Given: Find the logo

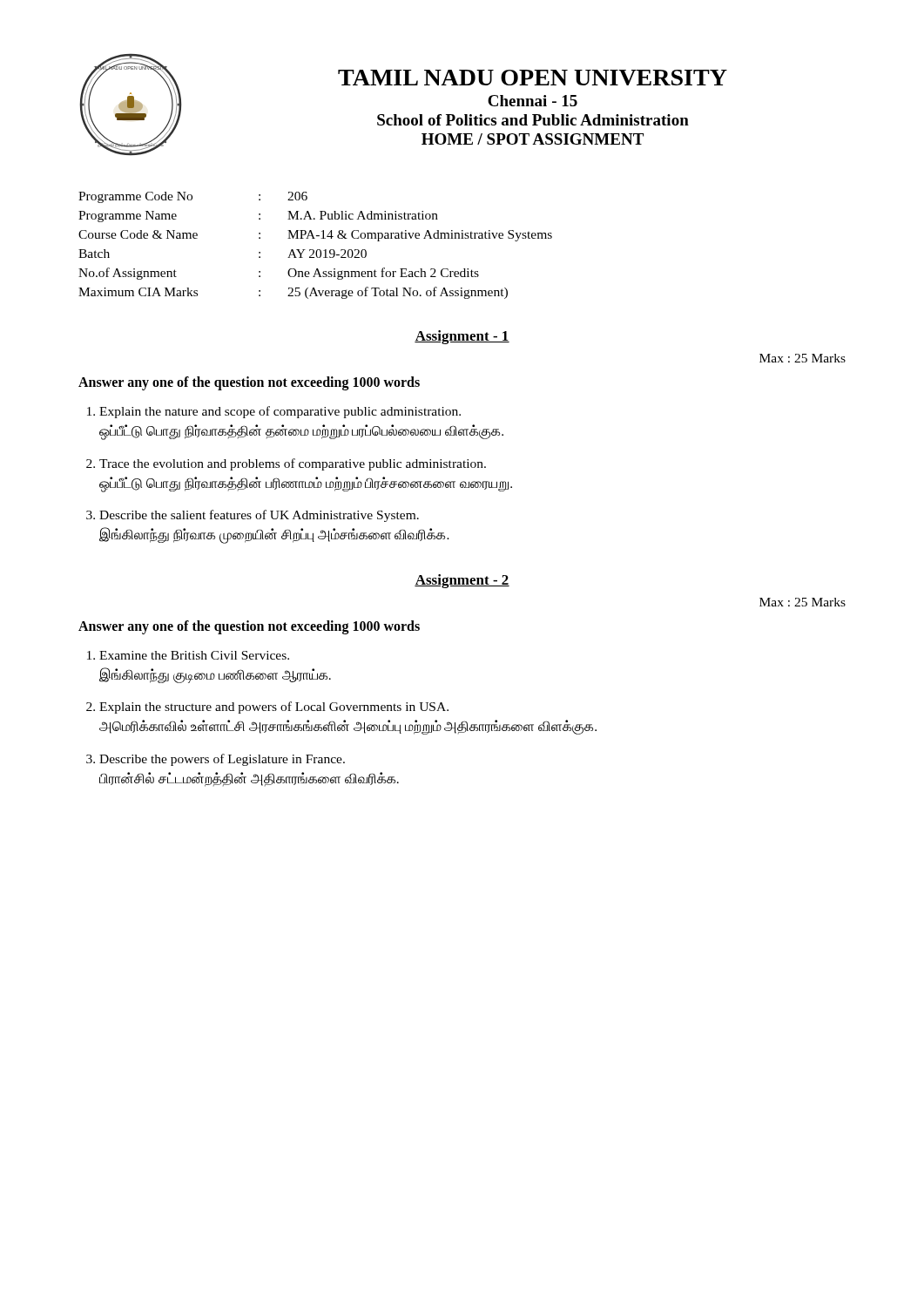Looking at the screenshot, I should click(135, 106).
